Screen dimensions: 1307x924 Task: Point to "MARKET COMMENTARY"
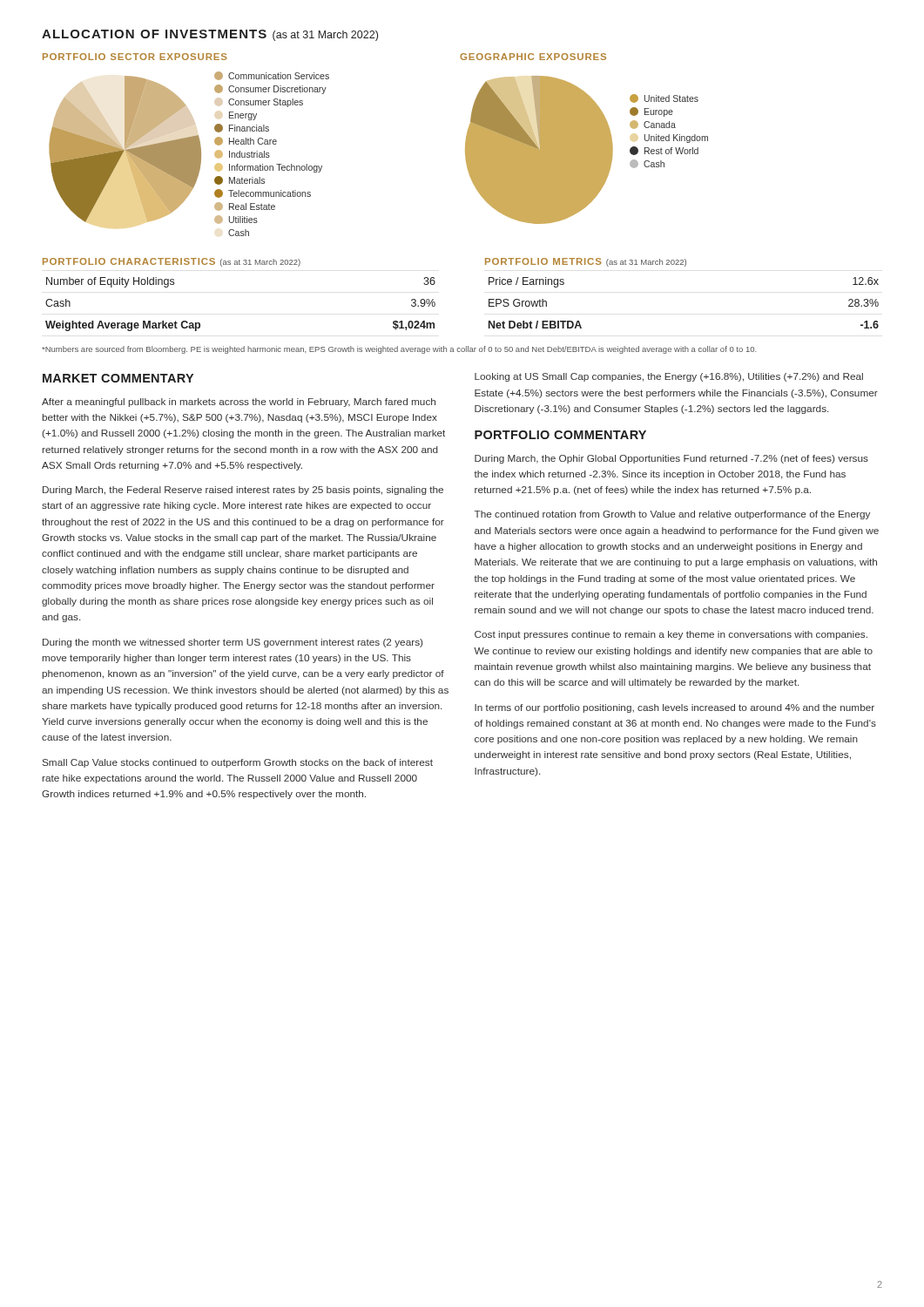coord(118,378)
